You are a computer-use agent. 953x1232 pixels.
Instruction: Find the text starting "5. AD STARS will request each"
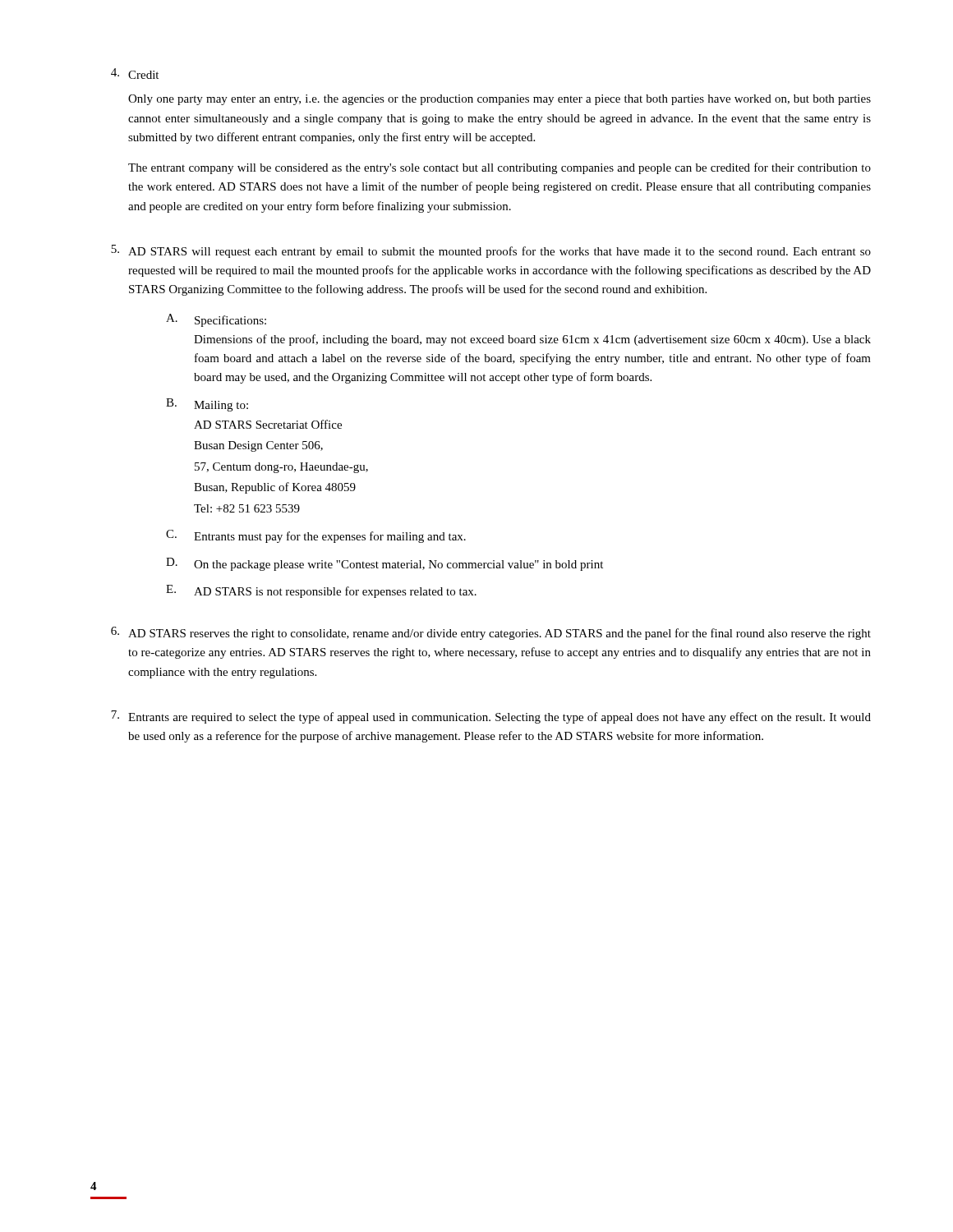tap(491, 251)
